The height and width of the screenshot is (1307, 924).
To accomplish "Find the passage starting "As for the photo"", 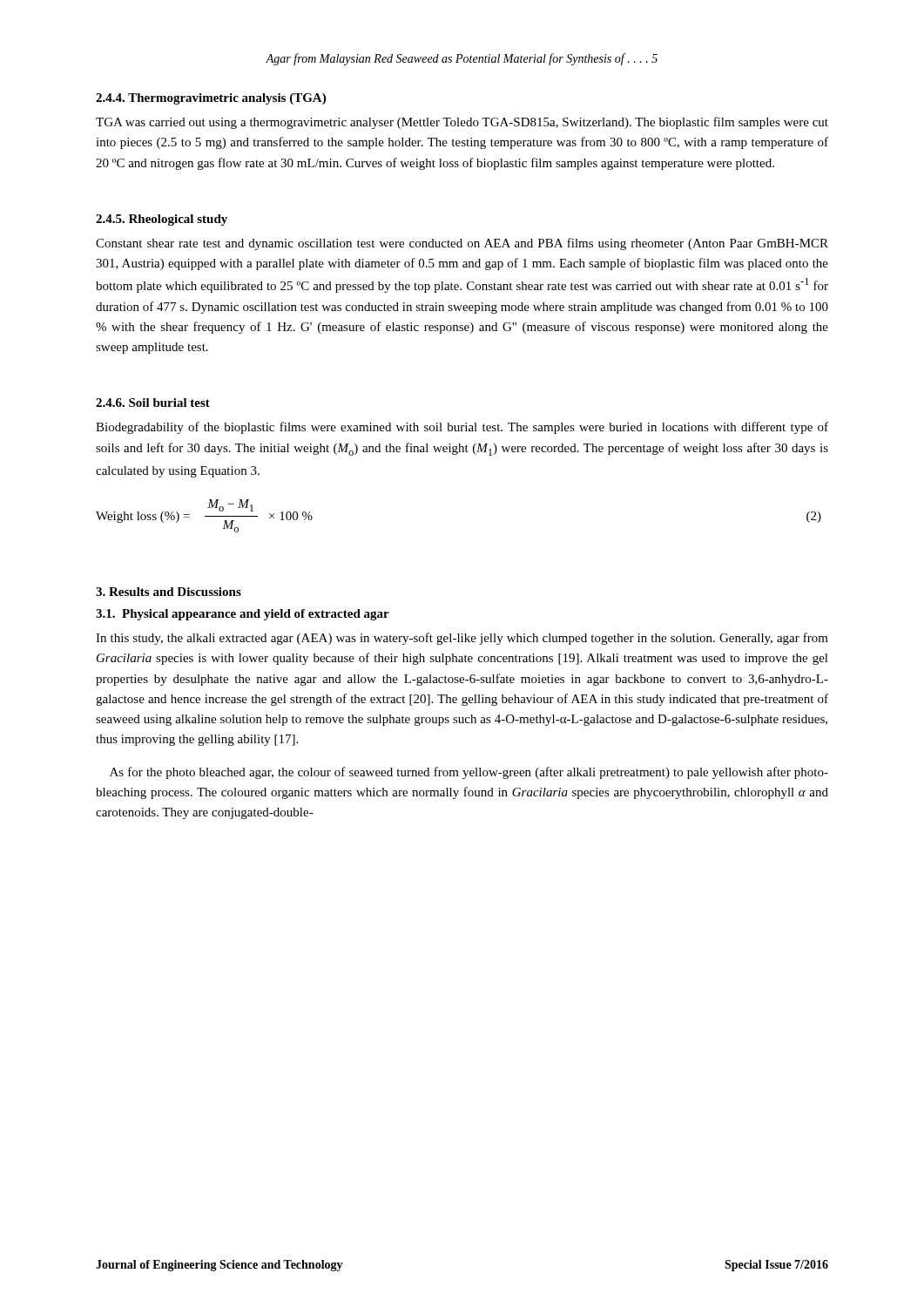I will click(462, 792).
